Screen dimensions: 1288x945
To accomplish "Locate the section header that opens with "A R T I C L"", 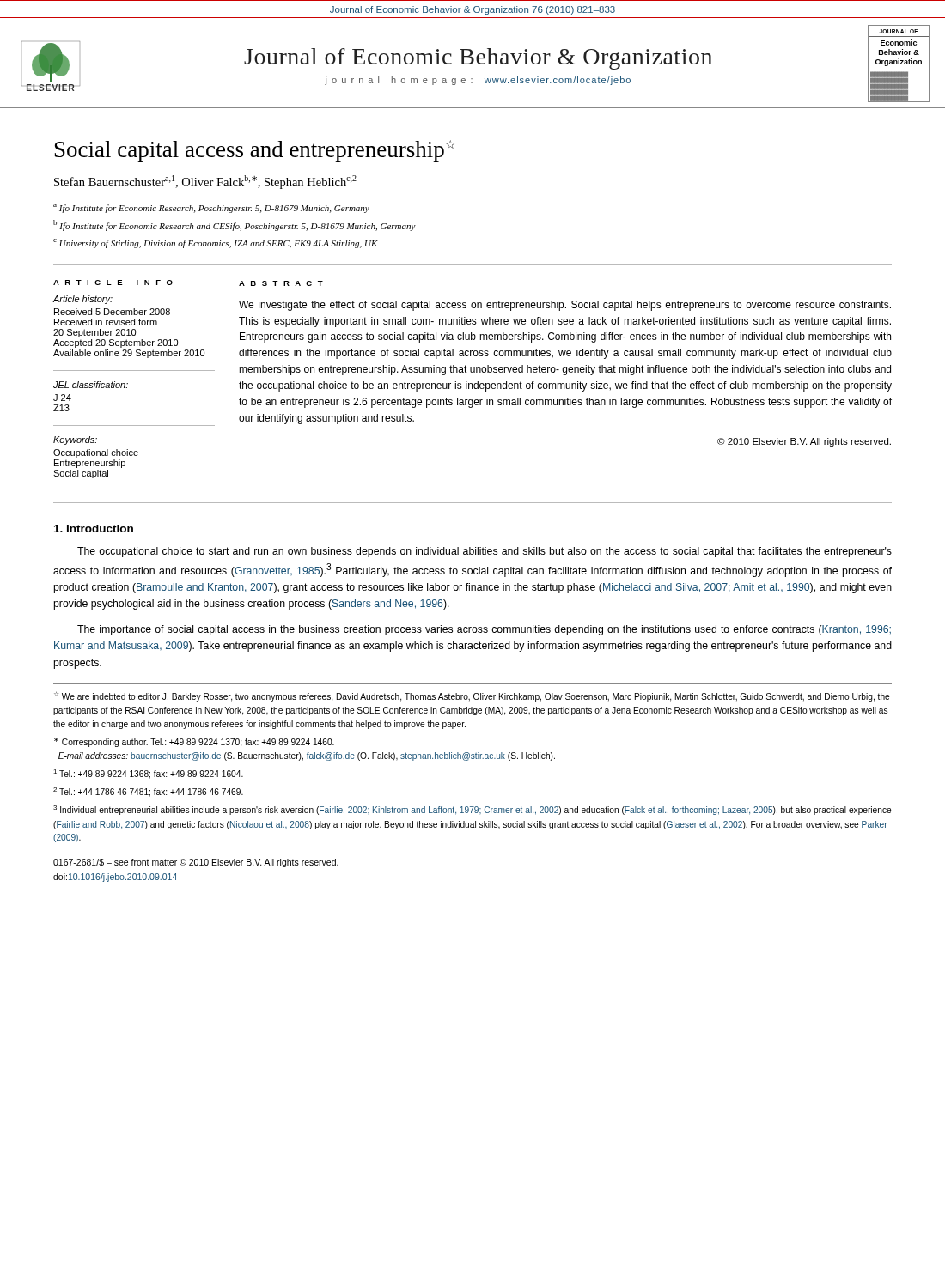I will [x=114, y=282].
